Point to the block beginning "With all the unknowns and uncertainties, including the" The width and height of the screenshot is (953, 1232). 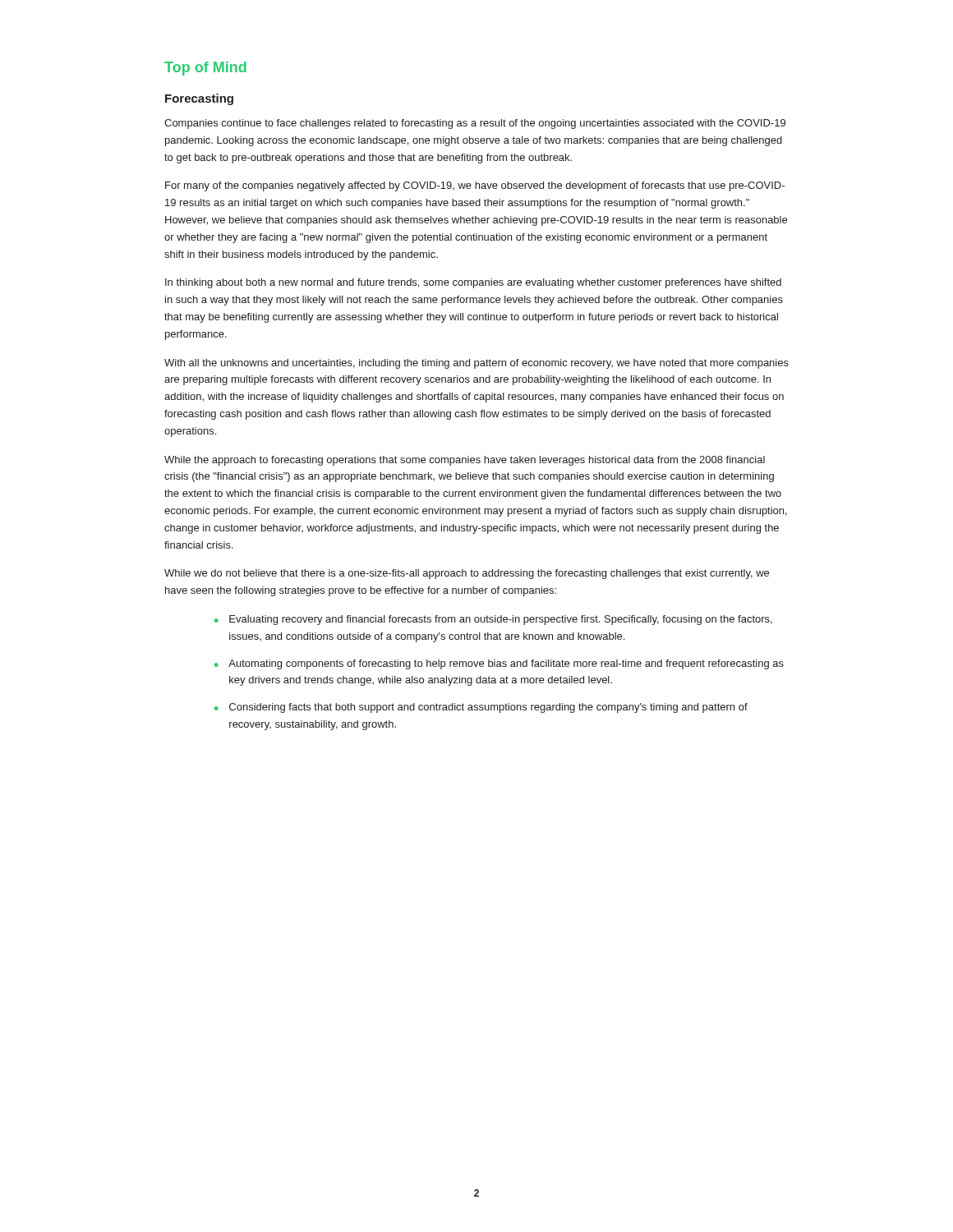[476, 396]
